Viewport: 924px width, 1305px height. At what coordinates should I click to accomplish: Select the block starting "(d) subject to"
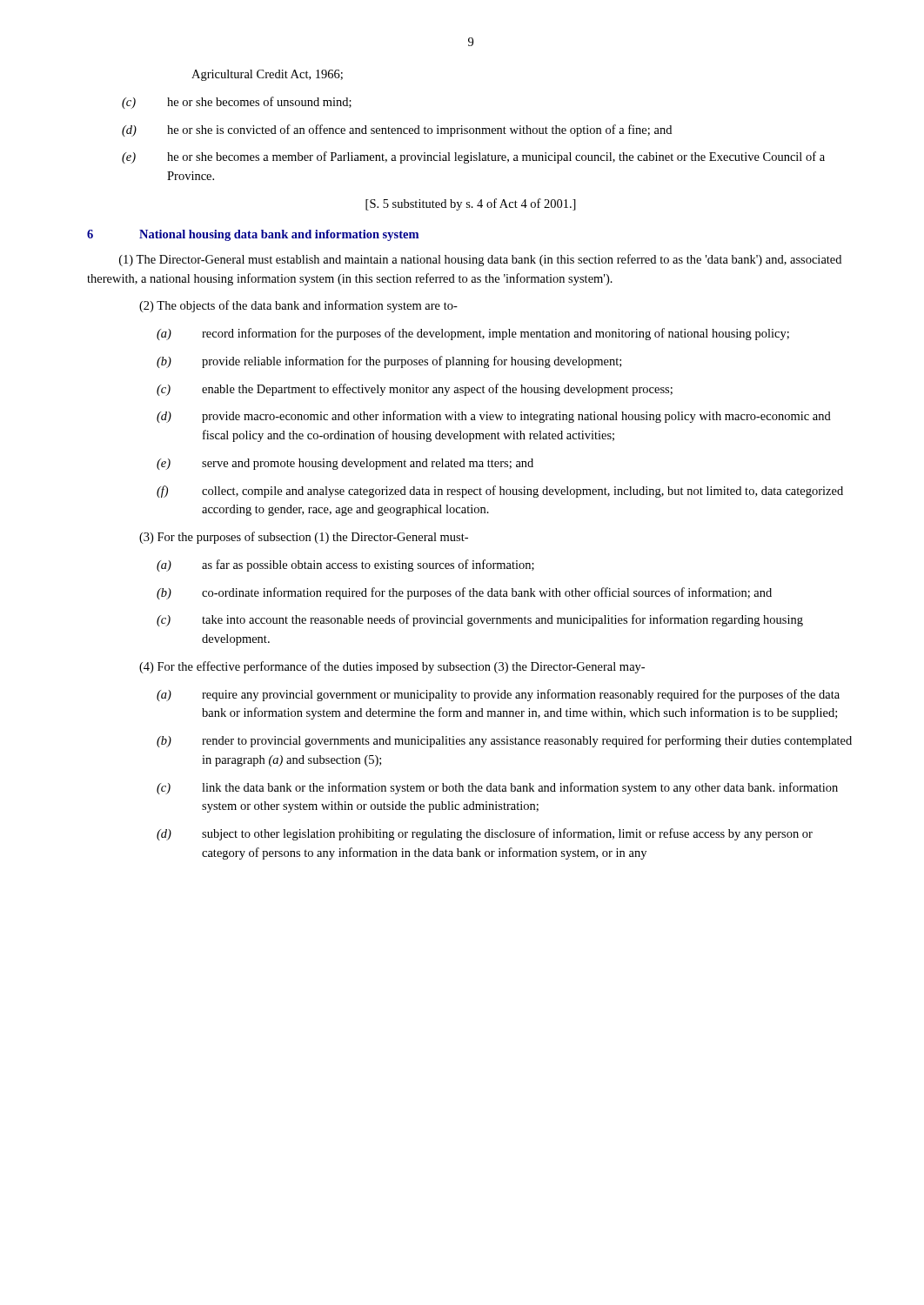point(506,844)
